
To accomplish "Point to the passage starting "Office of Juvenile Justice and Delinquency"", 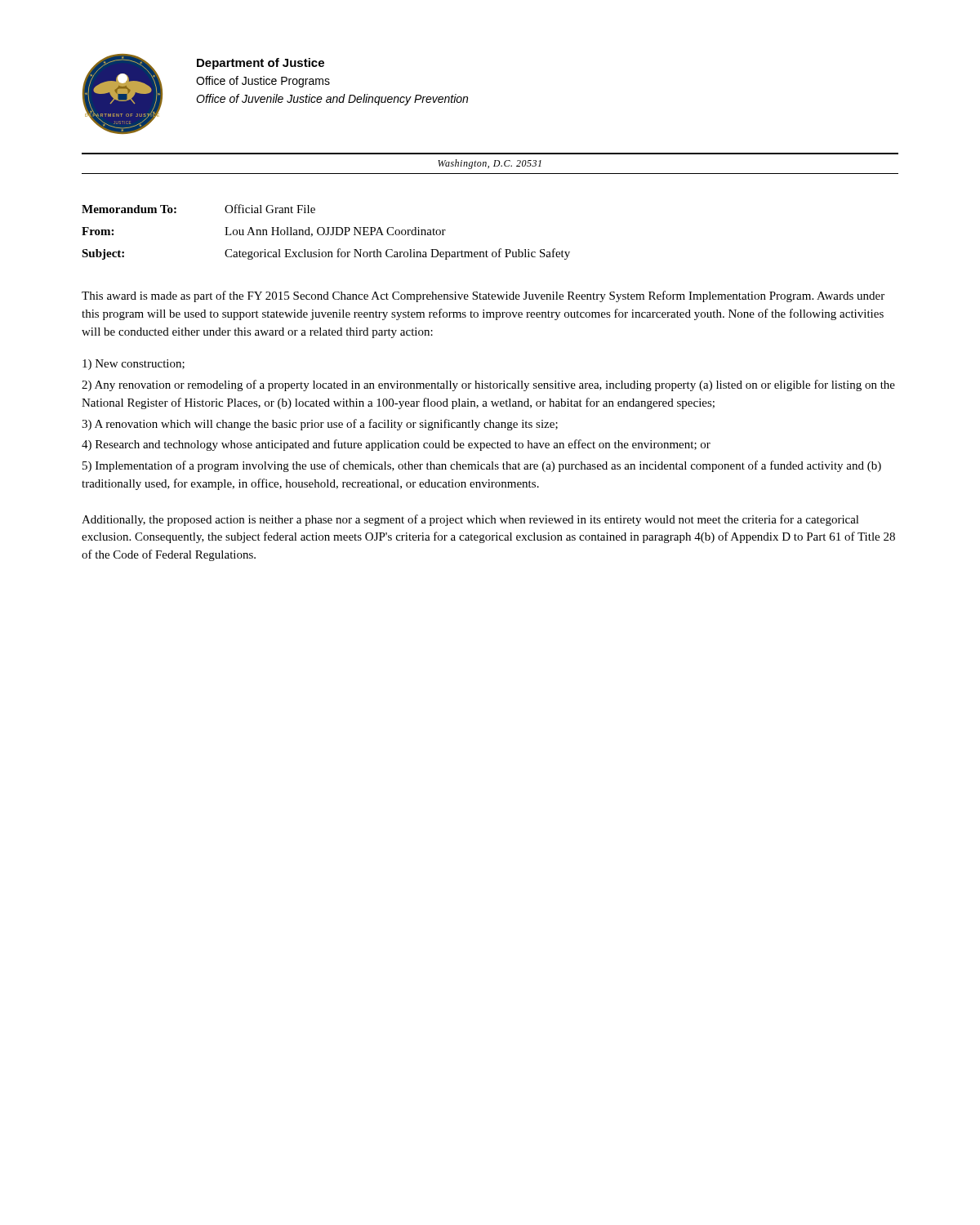I will click(332, 99).
